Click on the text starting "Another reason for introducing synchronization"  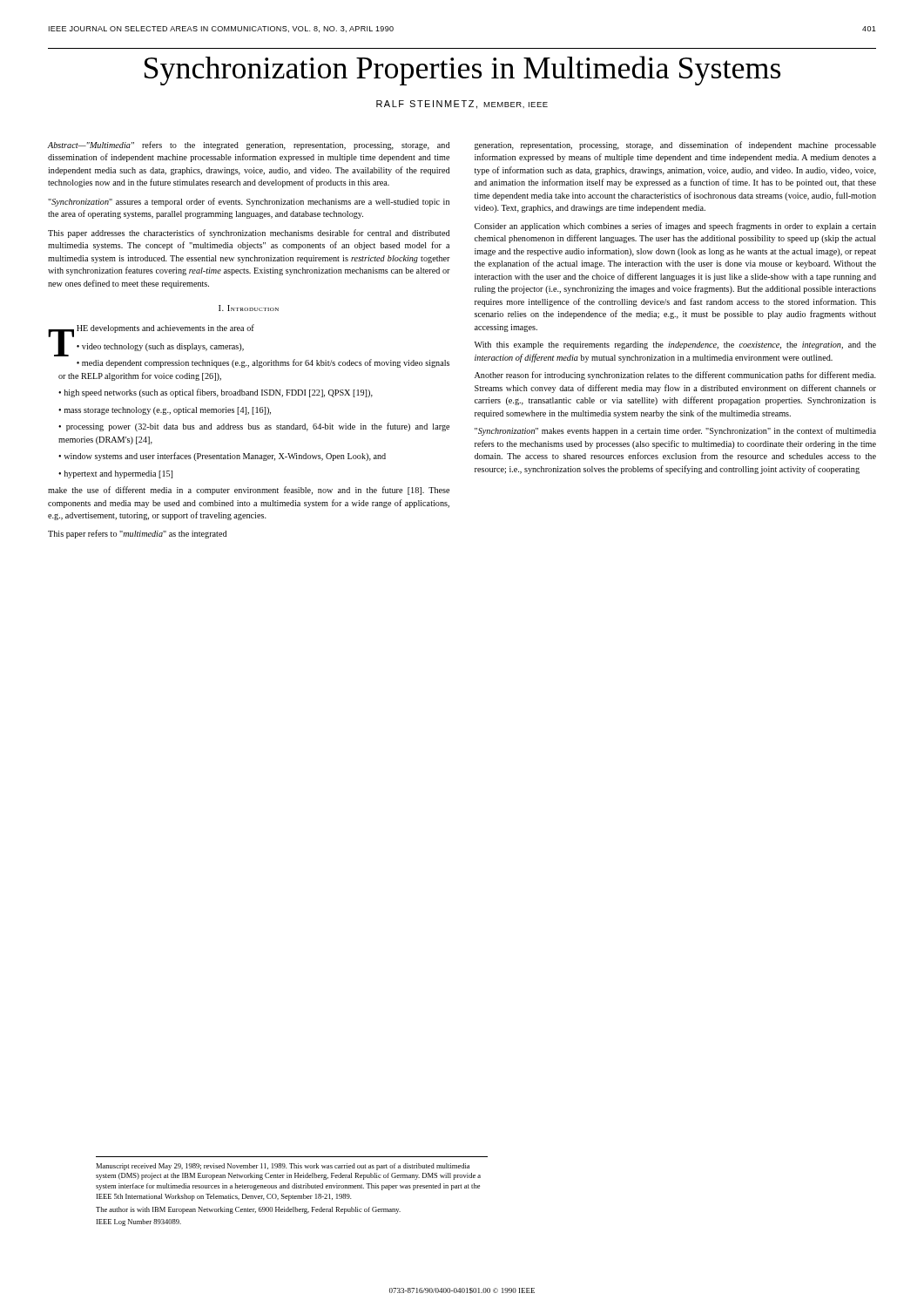[675, 394]
